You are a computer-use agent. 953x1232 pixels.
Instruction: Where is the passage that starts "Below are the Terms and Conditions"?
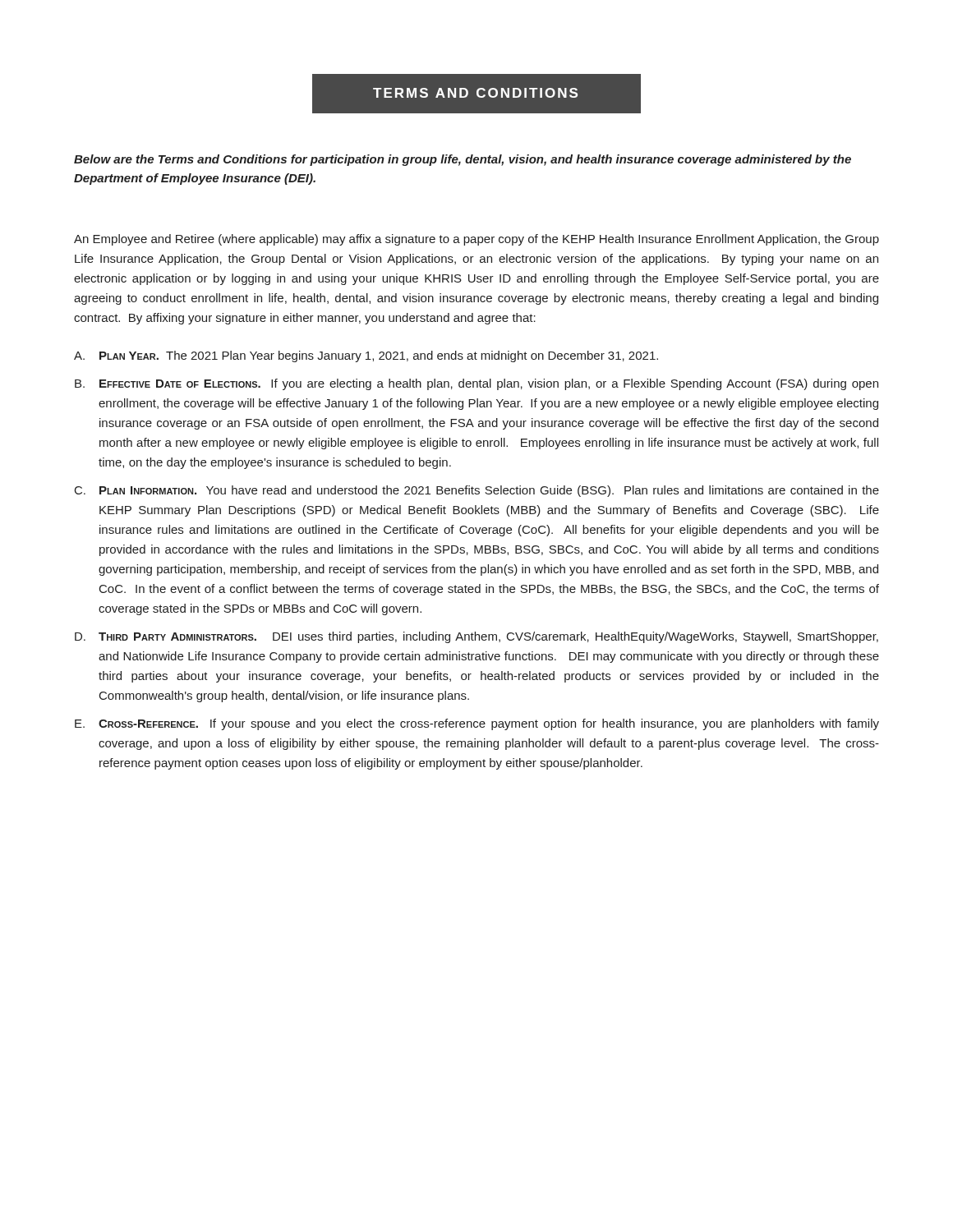(463, 168)
